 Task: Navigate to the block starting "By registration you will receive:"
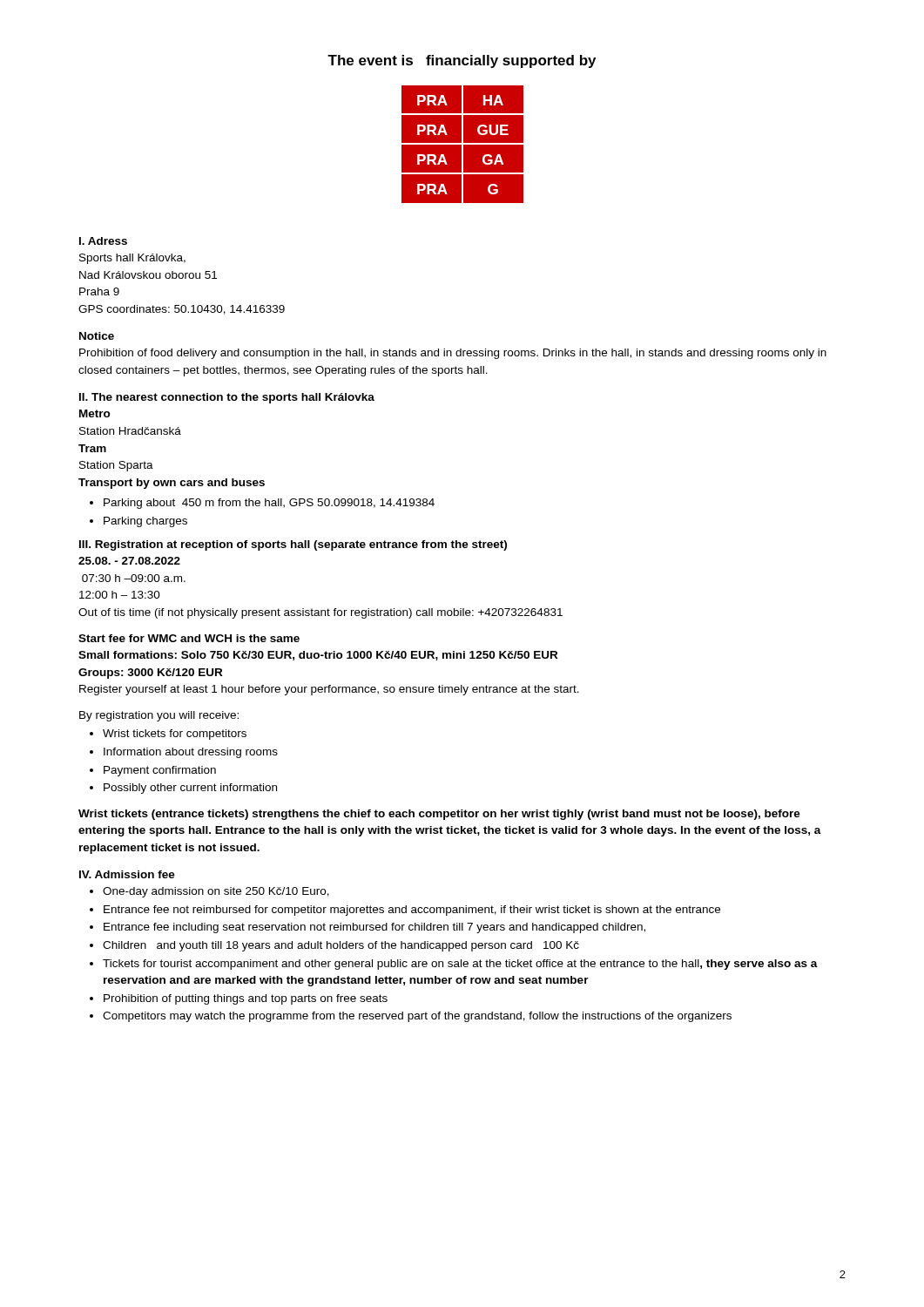point(159,715)
